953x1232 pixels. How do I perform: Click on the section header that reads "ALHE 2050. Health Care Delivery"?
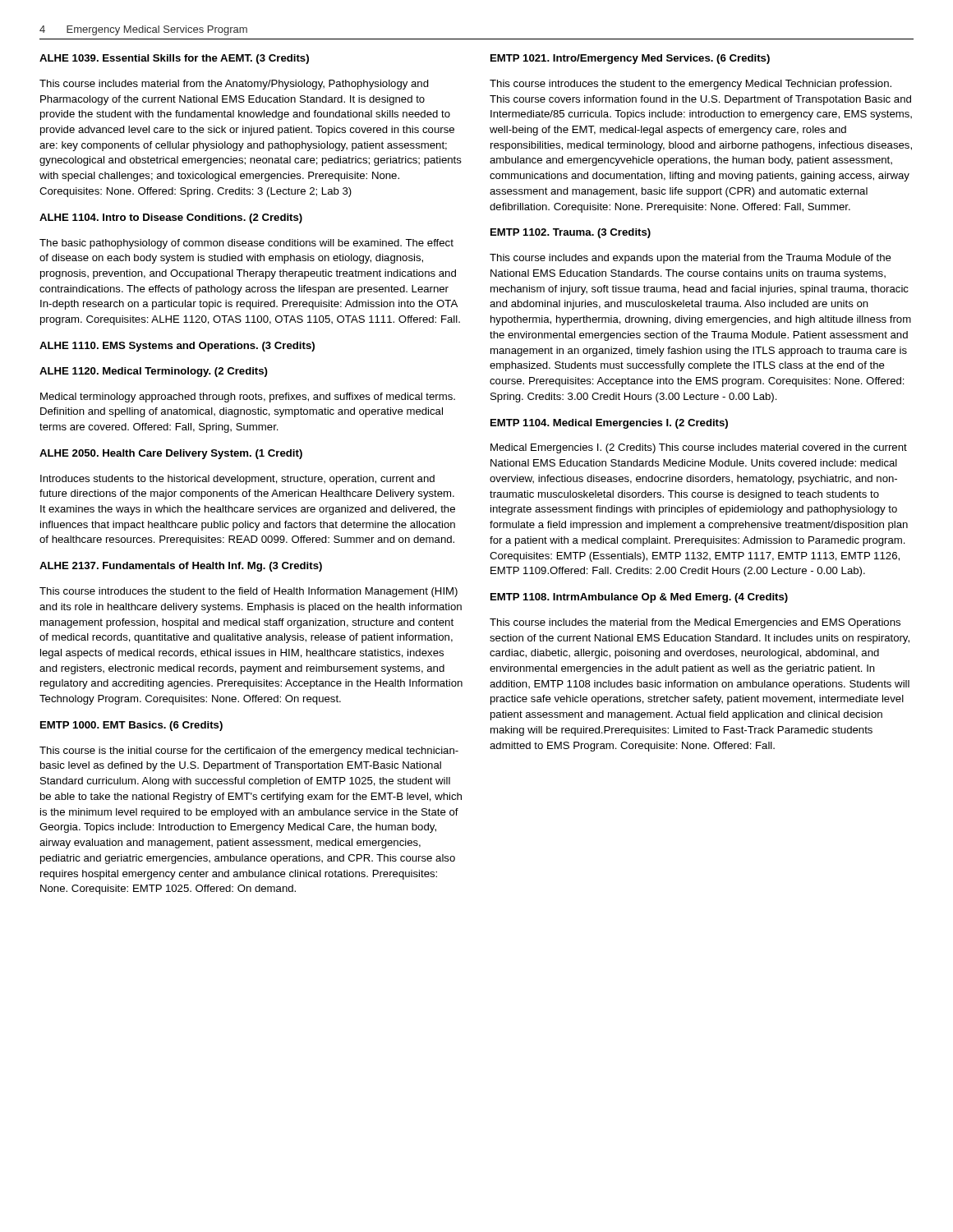point(251,453)
